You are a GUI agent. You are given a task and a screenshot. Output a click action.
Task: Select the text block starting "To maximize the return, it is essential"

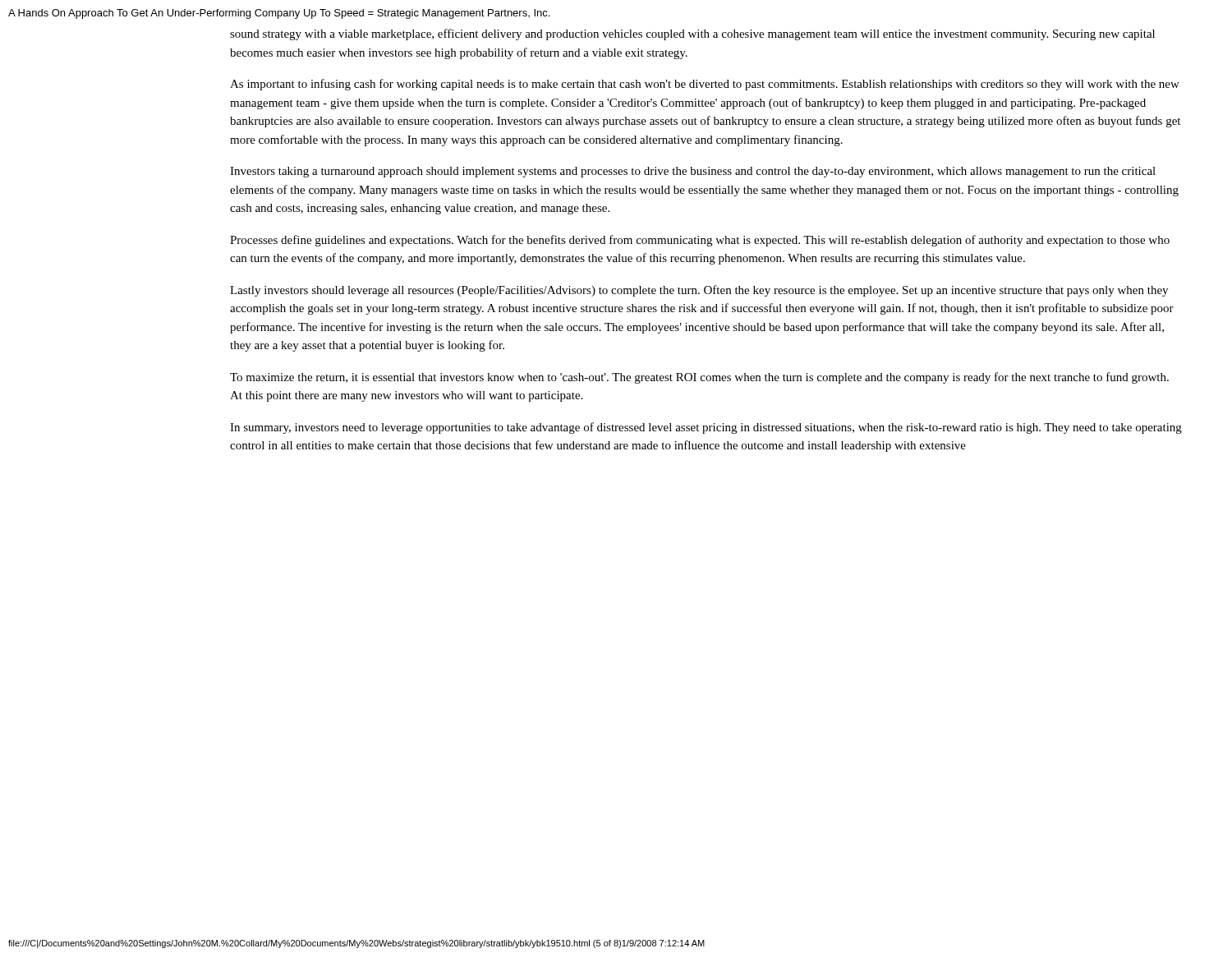pos(700,386)
